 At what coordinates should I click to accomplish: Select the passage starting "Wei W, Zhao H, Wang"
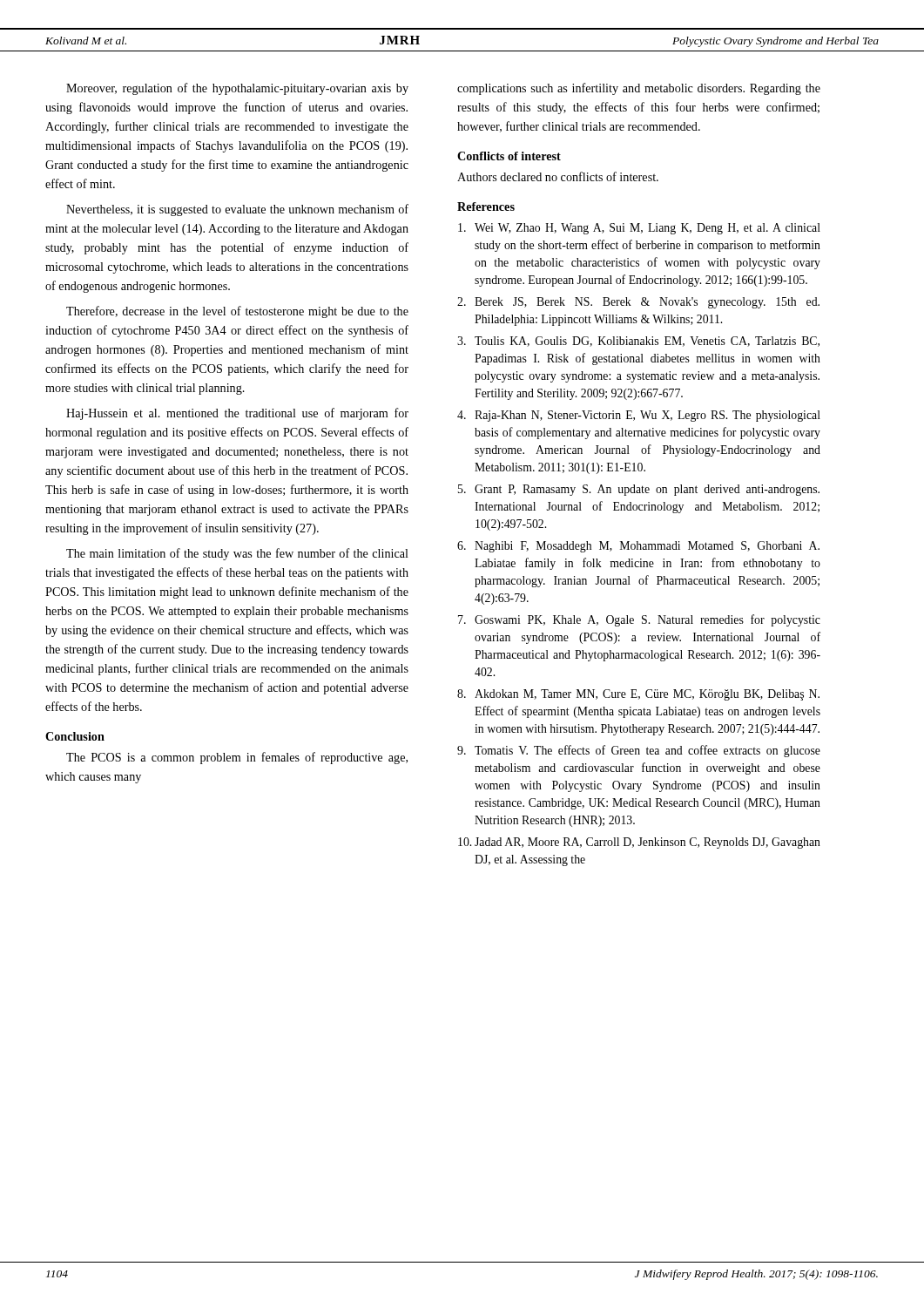[x=639, y=254]
